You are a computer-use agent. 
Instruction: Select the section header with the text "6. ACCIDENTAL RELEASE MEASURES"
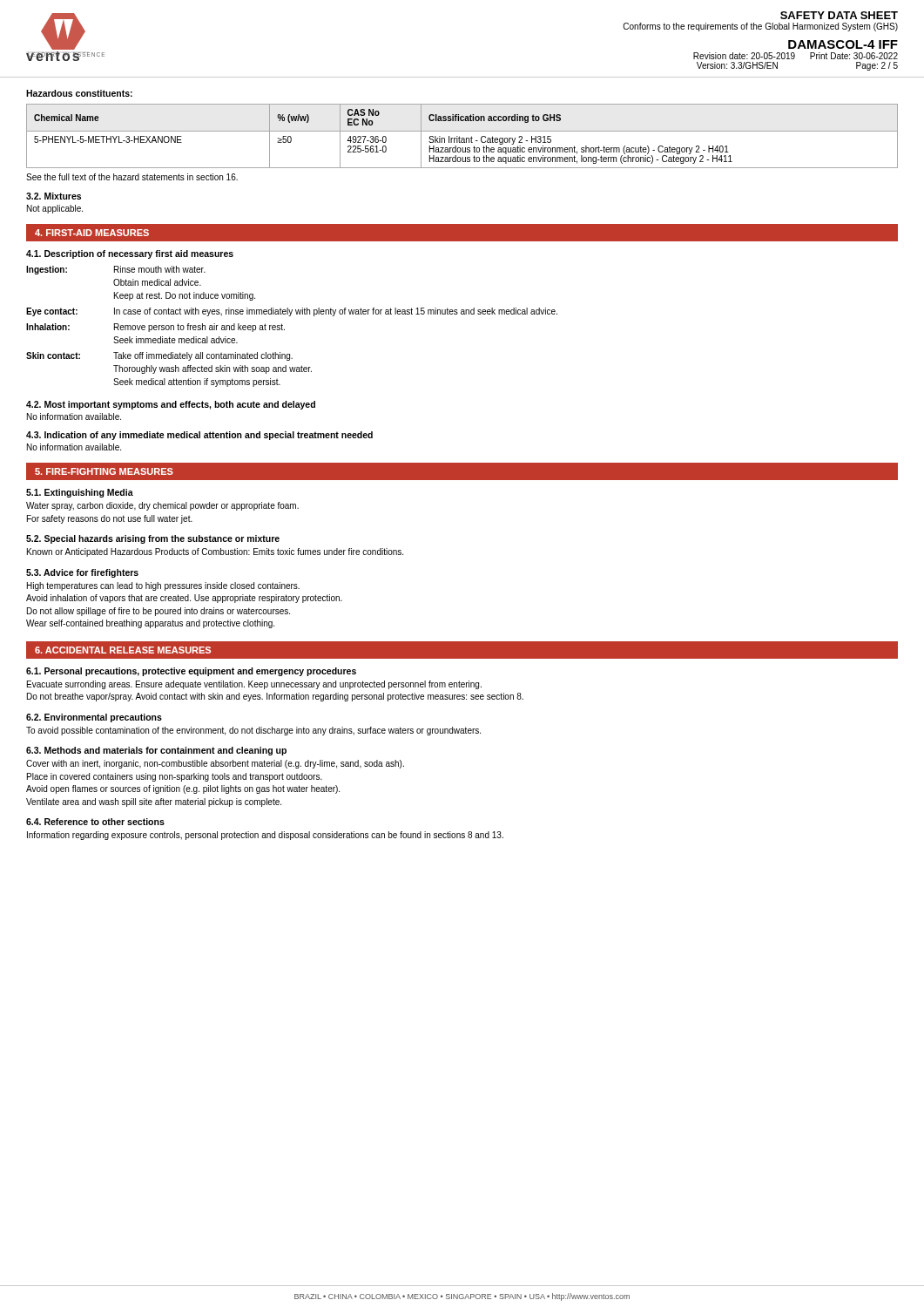[123, 650]
